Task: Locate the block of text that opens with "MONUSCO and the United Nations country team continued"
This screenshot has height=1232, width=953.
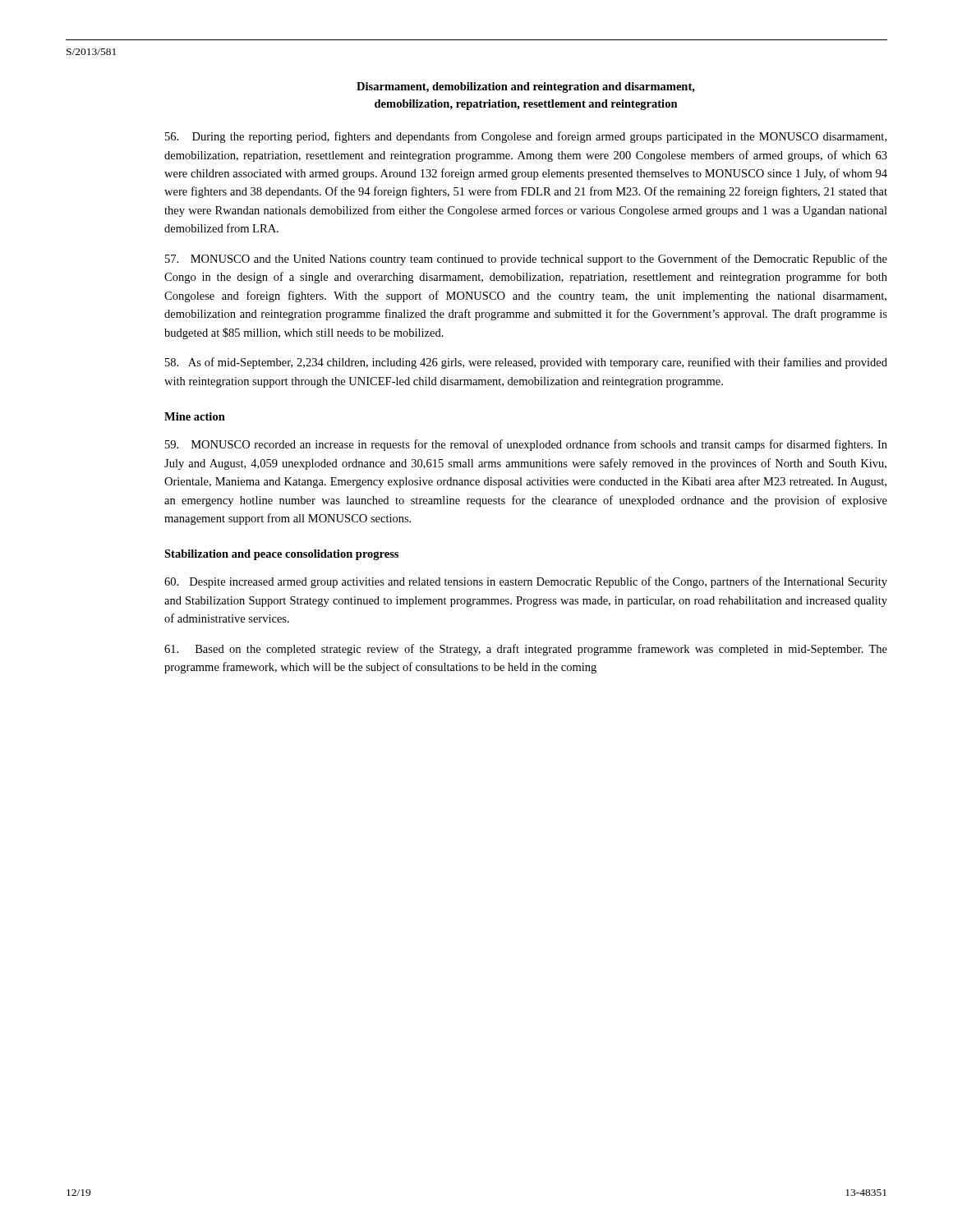Action: (526, 295)
